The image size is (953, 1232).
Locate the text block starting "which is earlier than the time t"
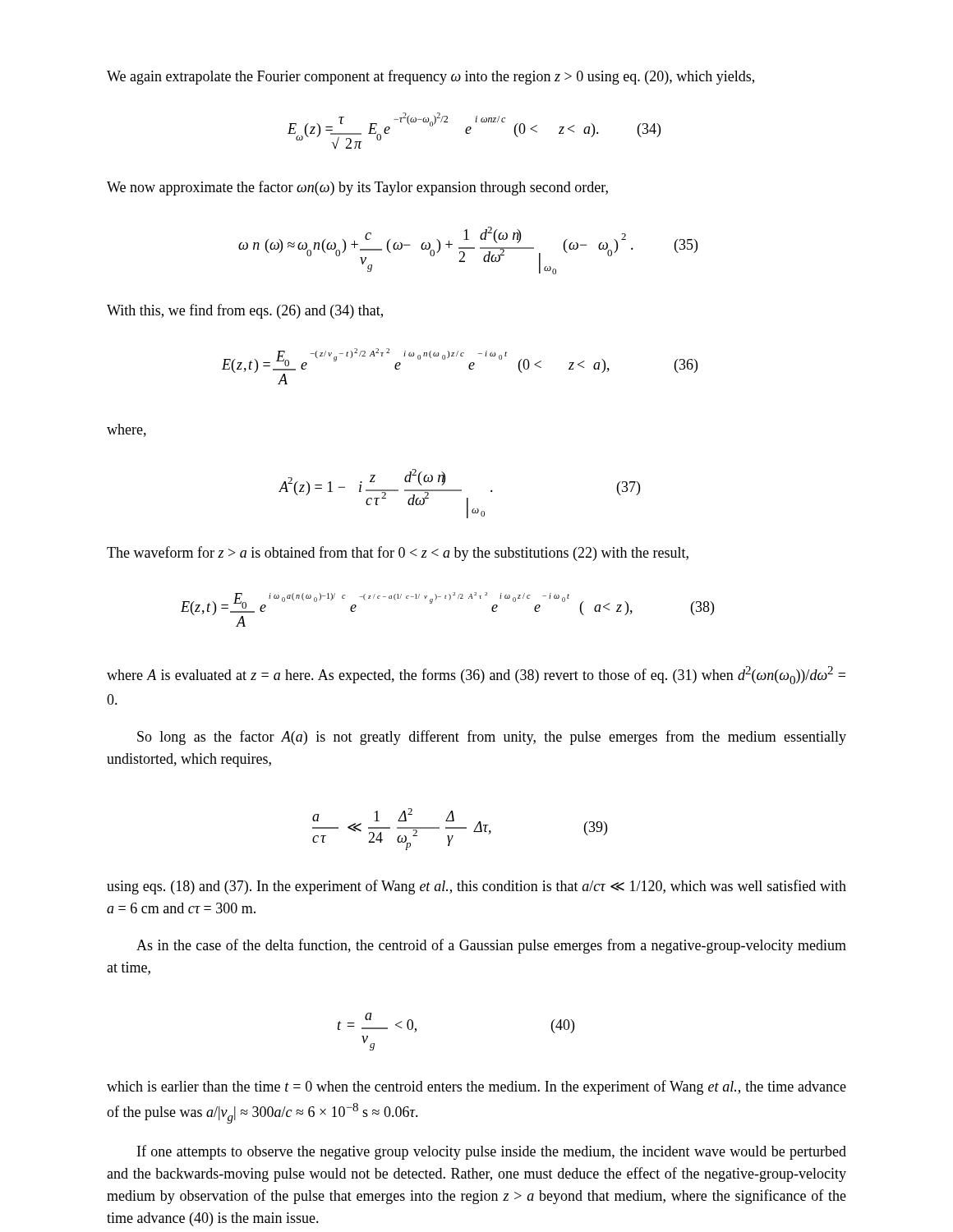(476, 1101)
